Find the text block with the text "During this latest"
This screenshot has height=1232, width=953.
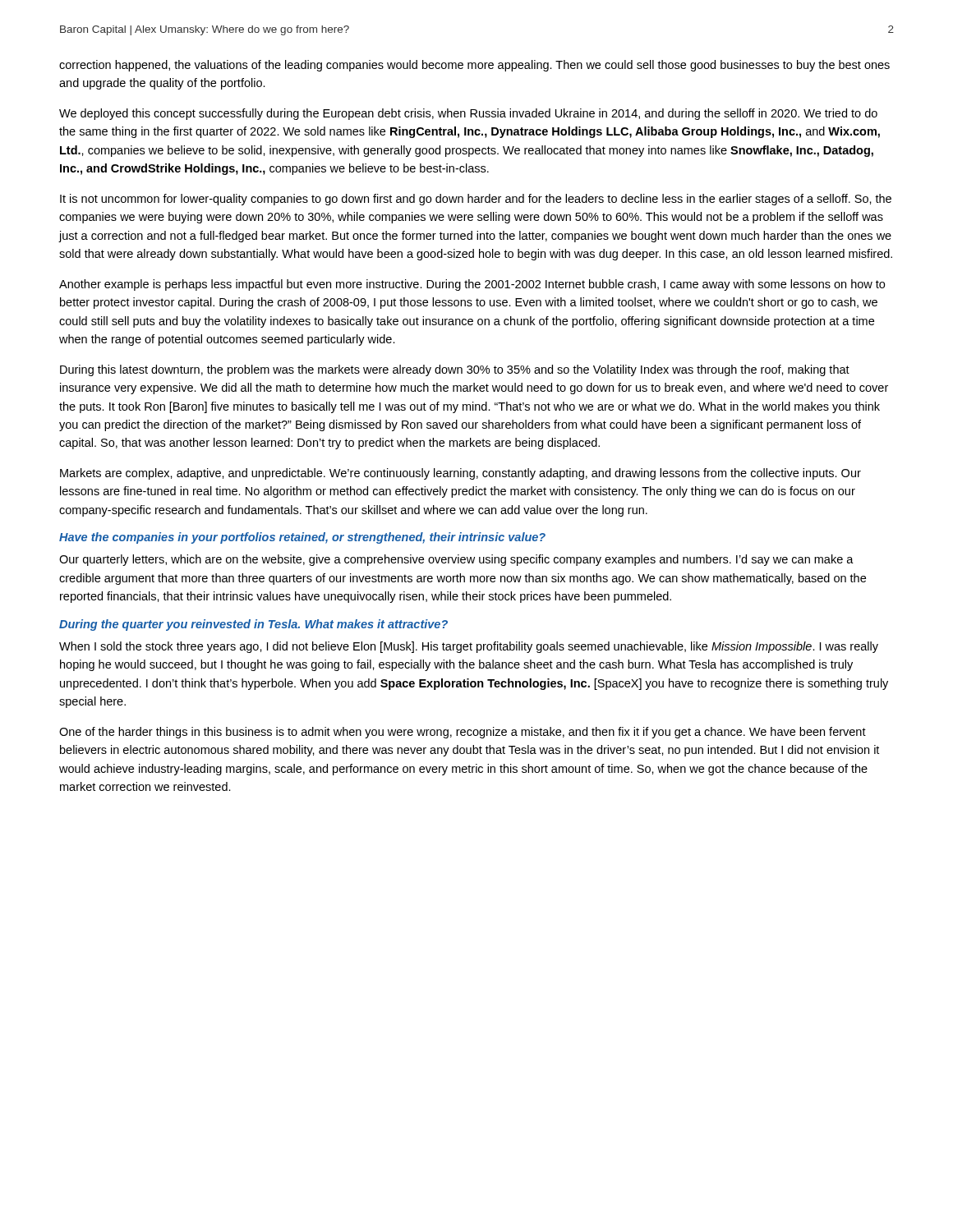474,406
